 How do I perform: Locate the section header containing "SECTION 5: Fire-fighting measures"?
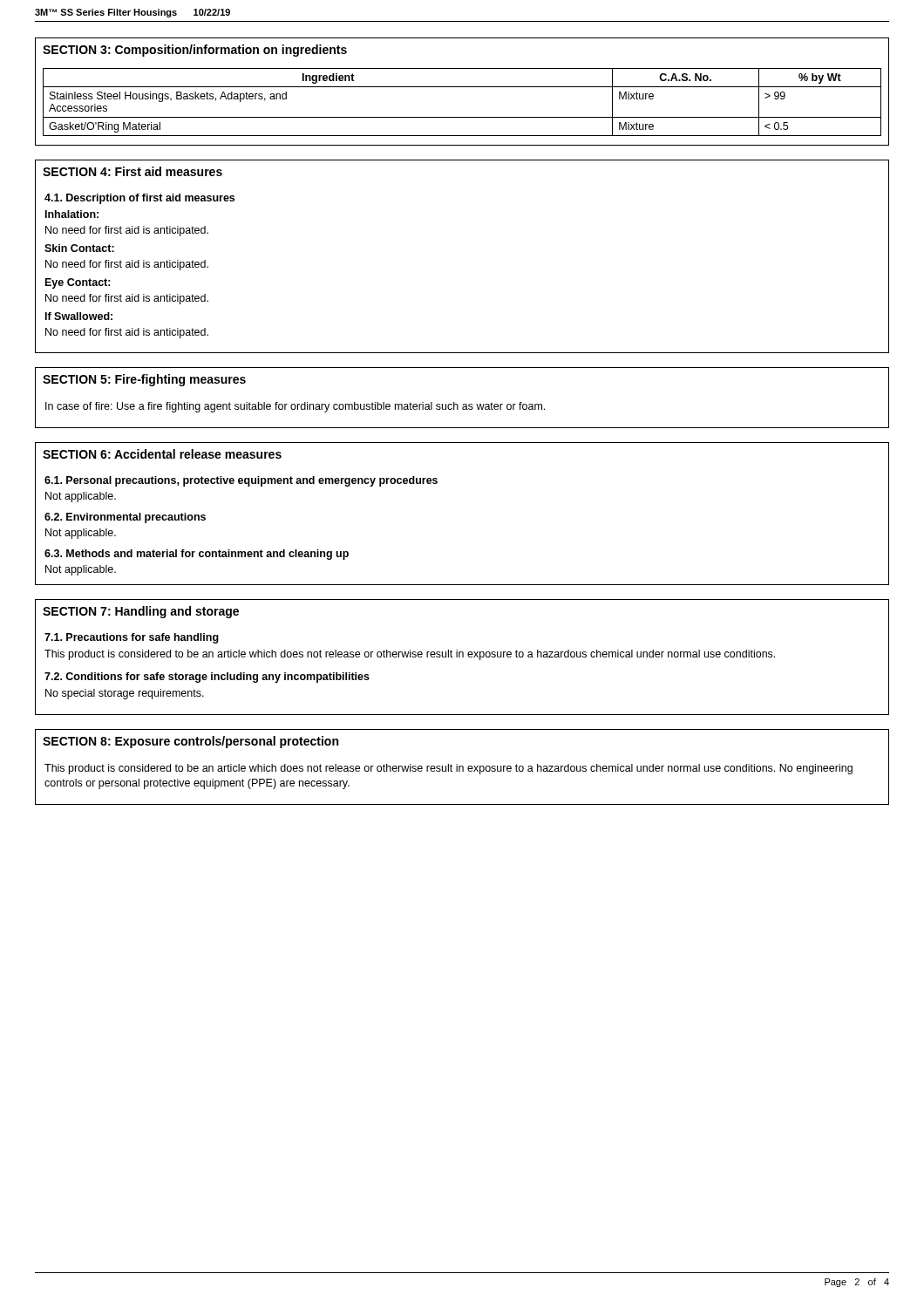coord(462,397)
